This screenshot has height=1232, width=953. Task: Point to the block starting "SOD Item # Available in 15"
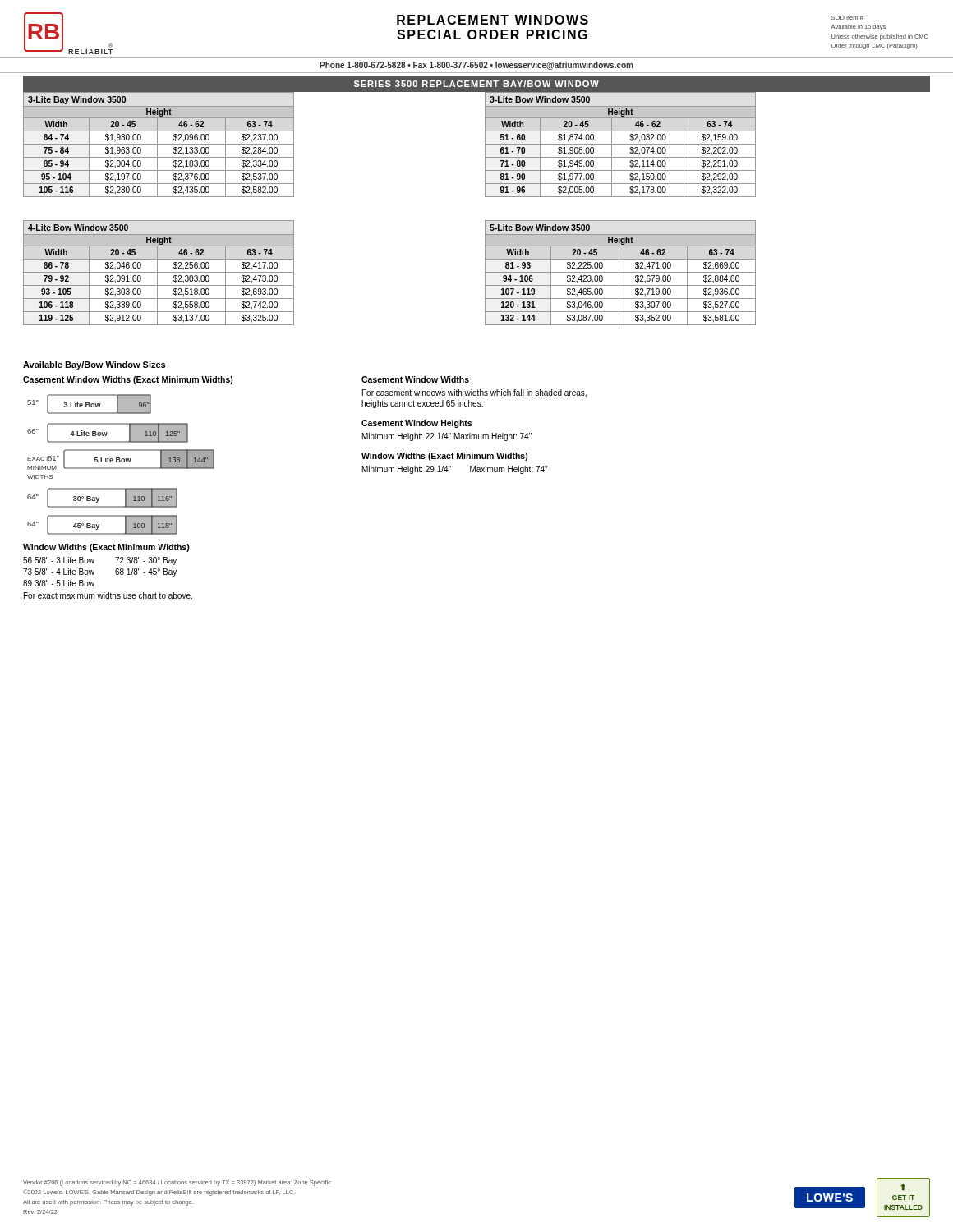880,31
